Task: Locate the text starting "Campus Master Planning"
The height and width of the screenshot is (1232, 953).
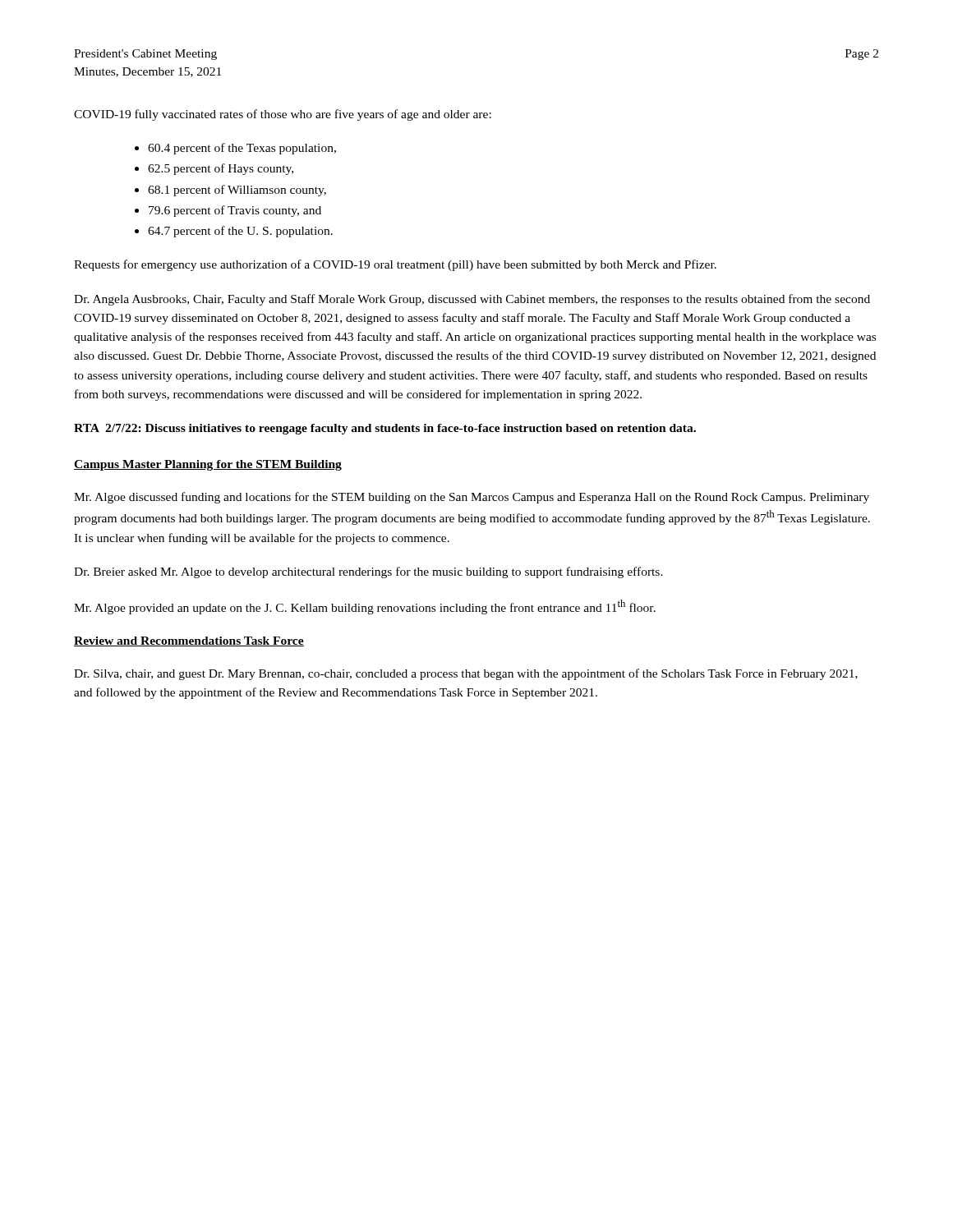Action: pos(208,464)
